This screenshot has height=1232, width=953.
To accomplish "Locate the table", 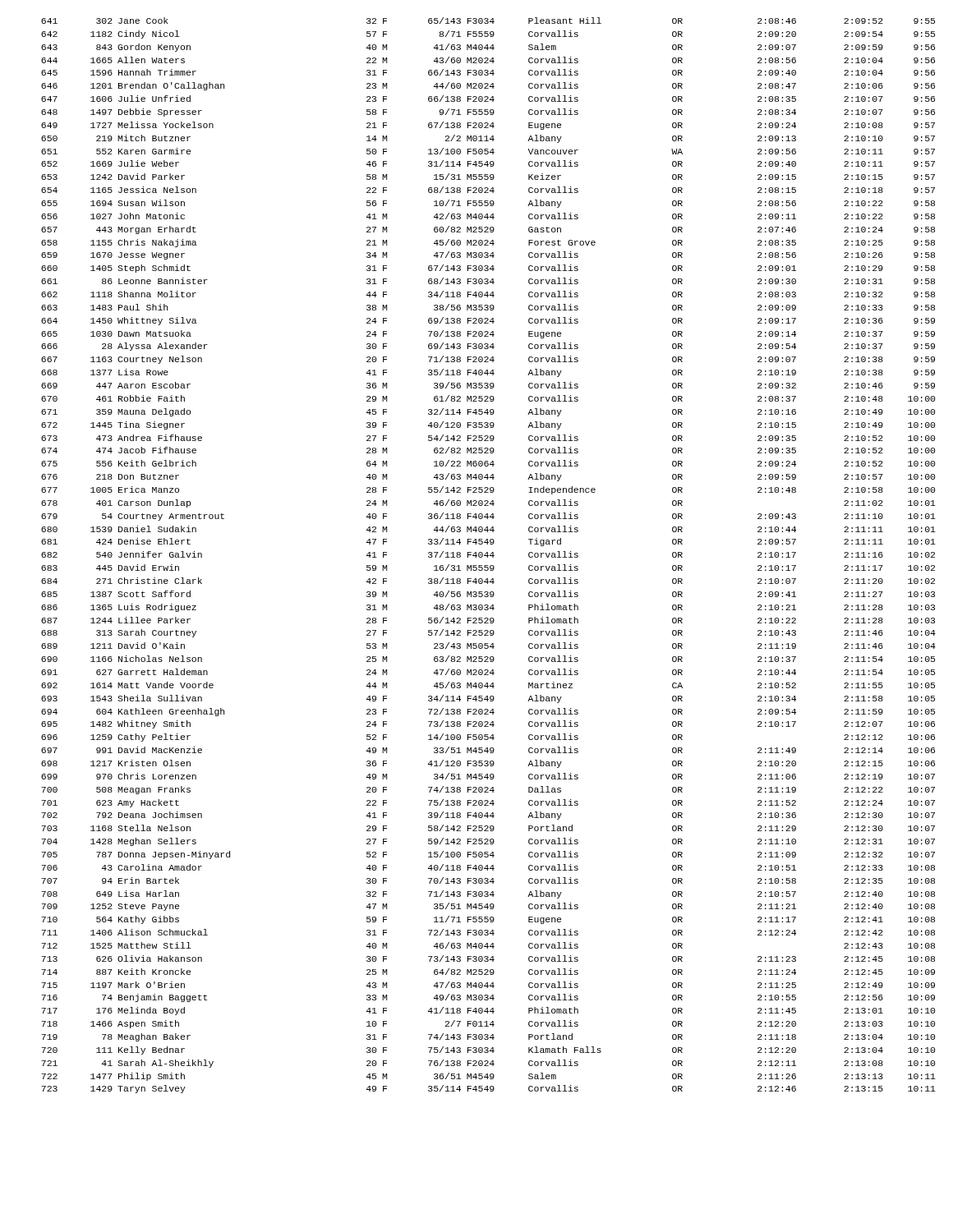I will 476,555.
